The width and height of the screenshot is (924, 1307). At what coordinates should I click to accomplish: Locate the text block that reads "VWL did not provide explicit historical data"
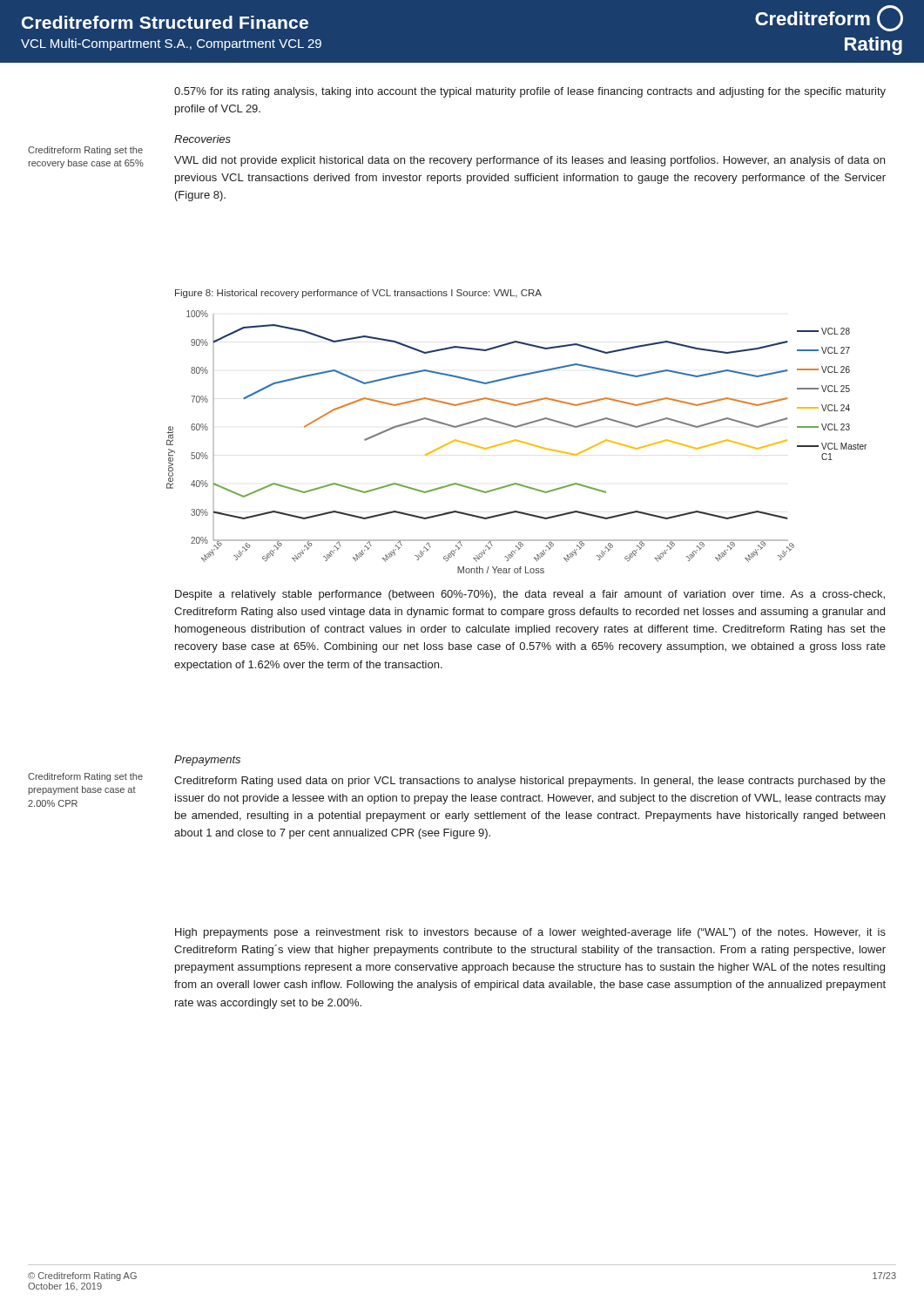530,177
